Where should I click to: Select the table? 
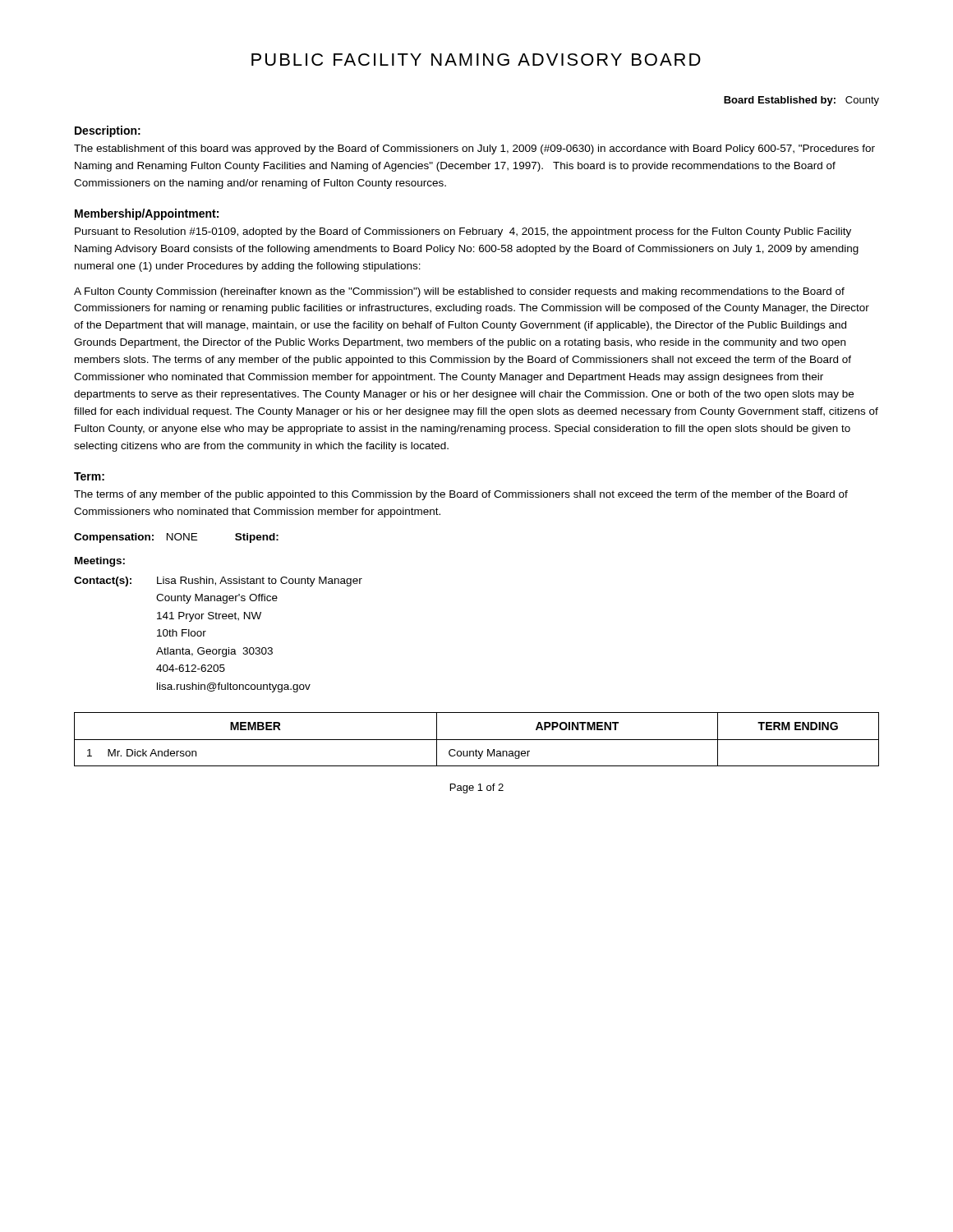pyautogui.click(x=476, y=739)
